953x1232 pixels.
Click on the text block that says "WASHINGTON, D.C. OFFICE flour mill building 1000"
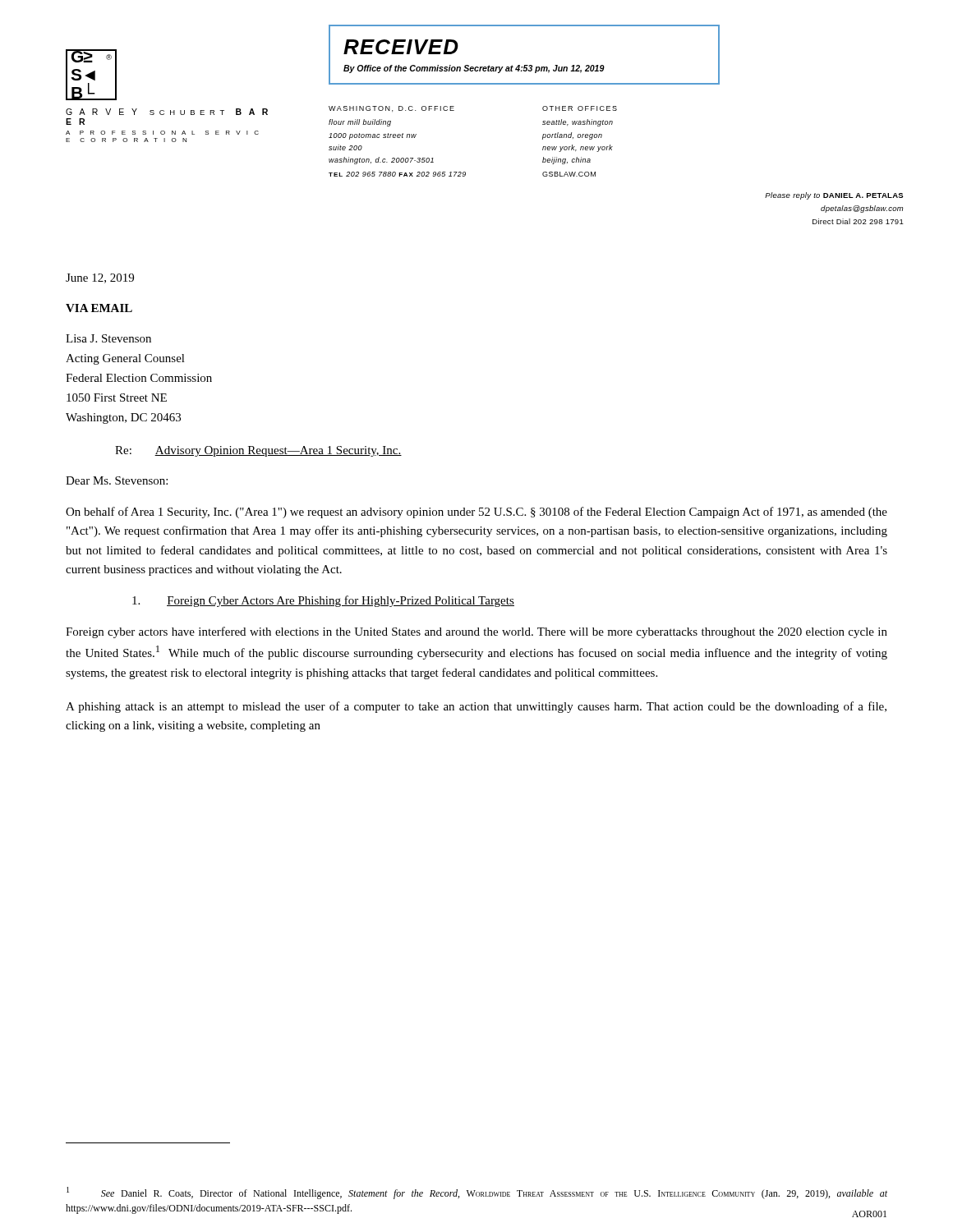387,109
